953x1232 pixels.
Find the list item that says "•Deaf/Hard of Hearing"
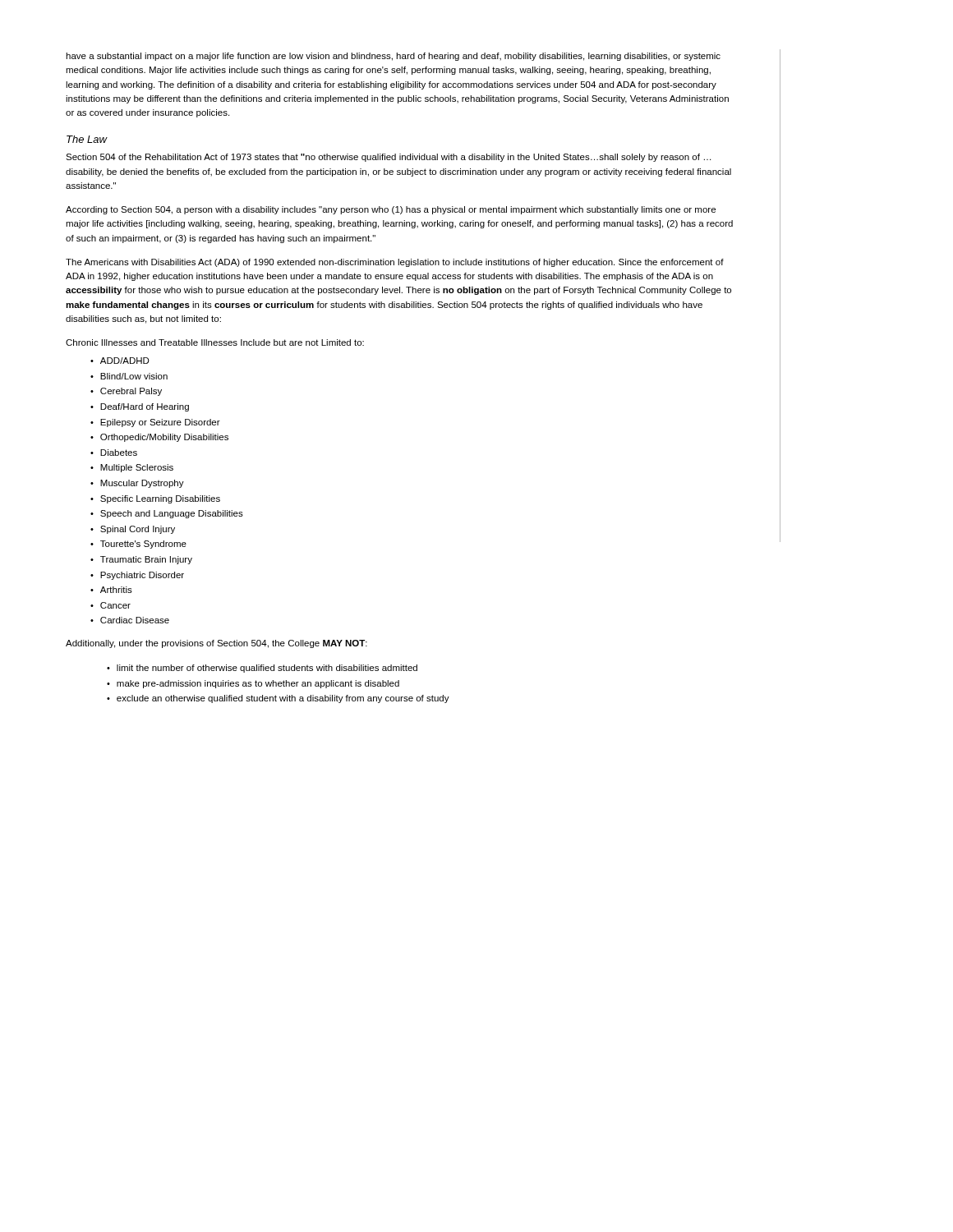coord(140,407)
